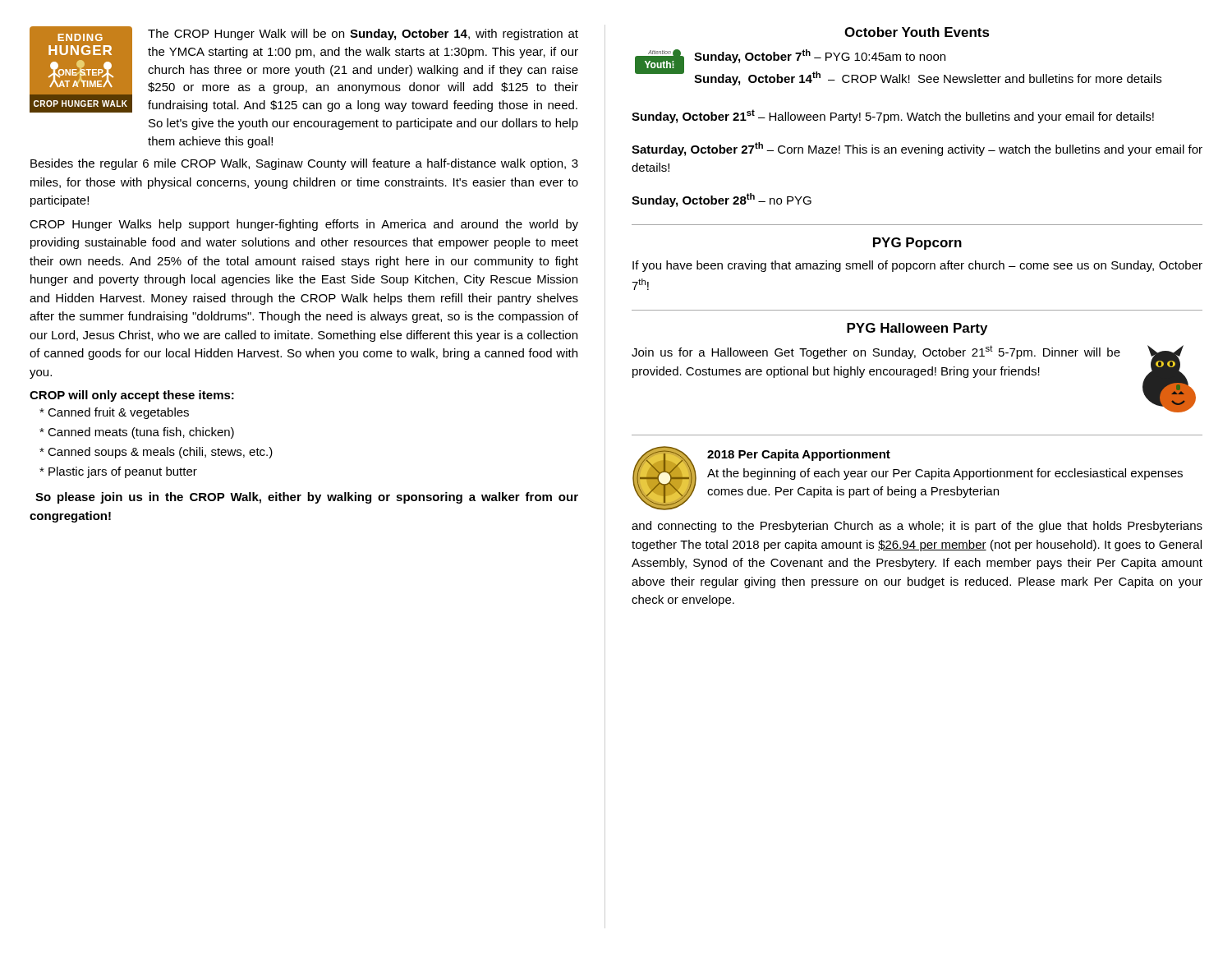This screenshot has width=1232, height=953.
Task: Find "Canned fruit & vegetables" on this page
Action: [114, 412]
